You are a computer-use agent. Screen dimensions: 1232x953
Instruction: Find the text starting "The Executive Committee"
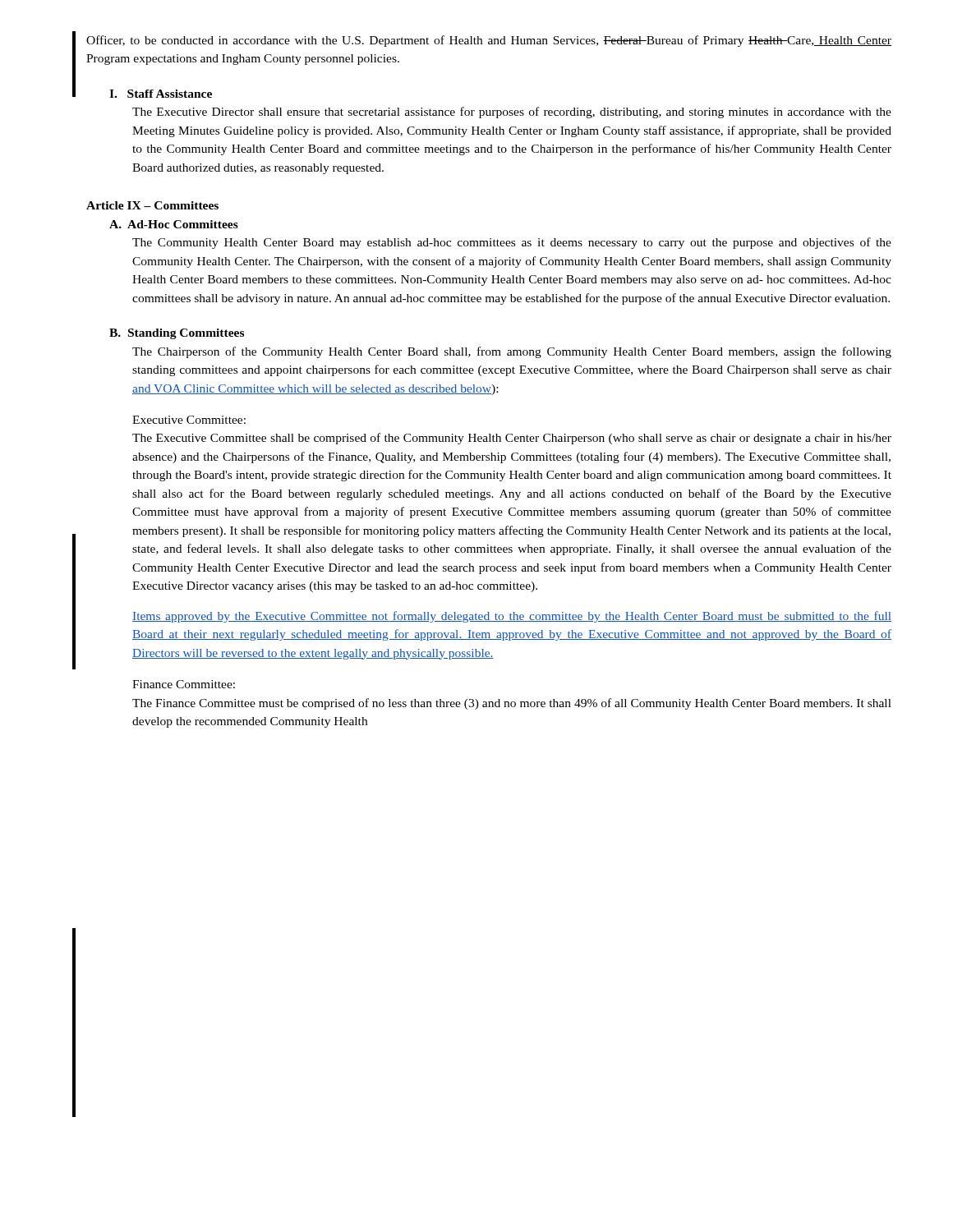point(512,512)
